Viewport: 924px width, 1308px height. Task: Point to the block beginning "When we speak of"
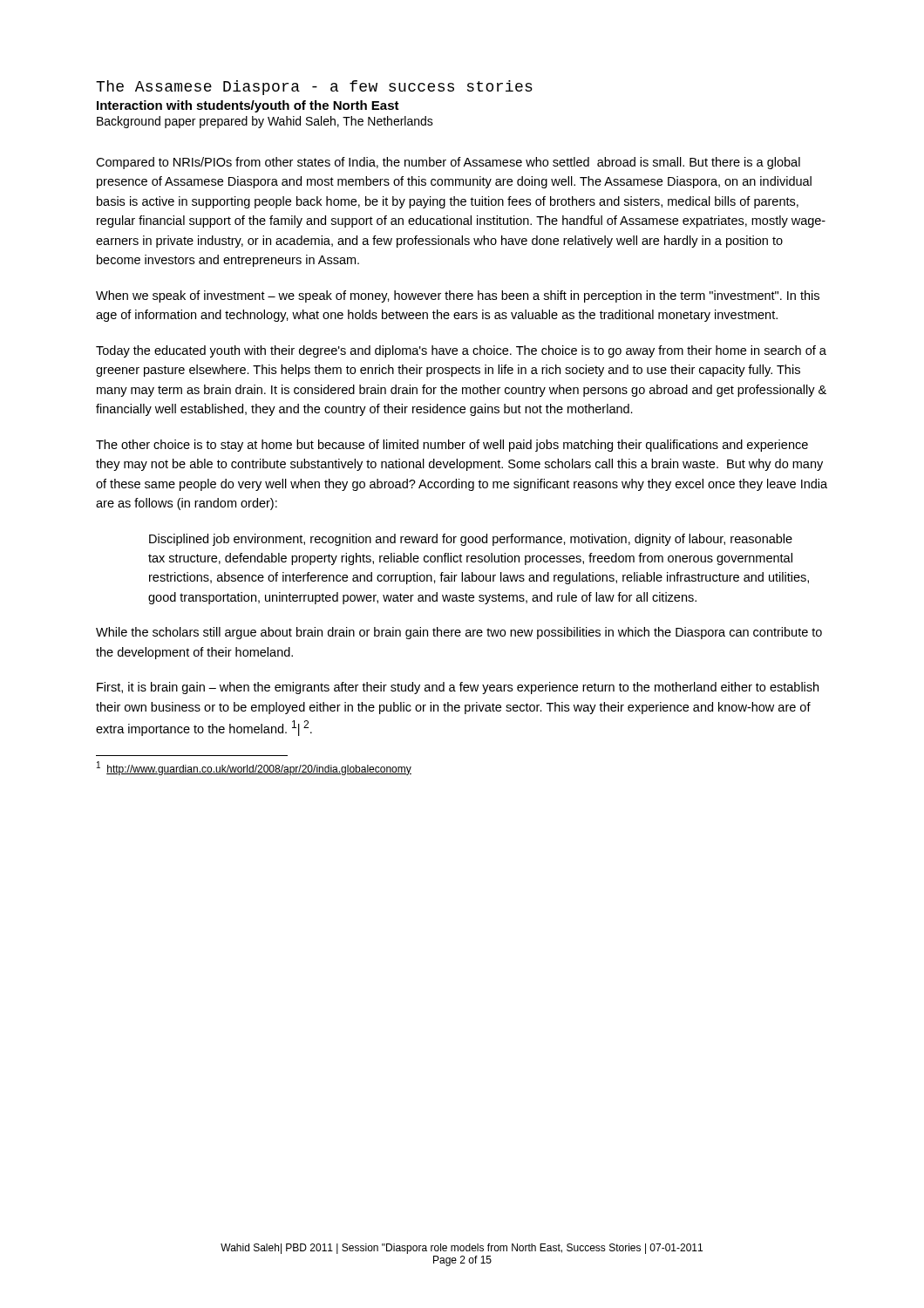click(x=458, y=305)
